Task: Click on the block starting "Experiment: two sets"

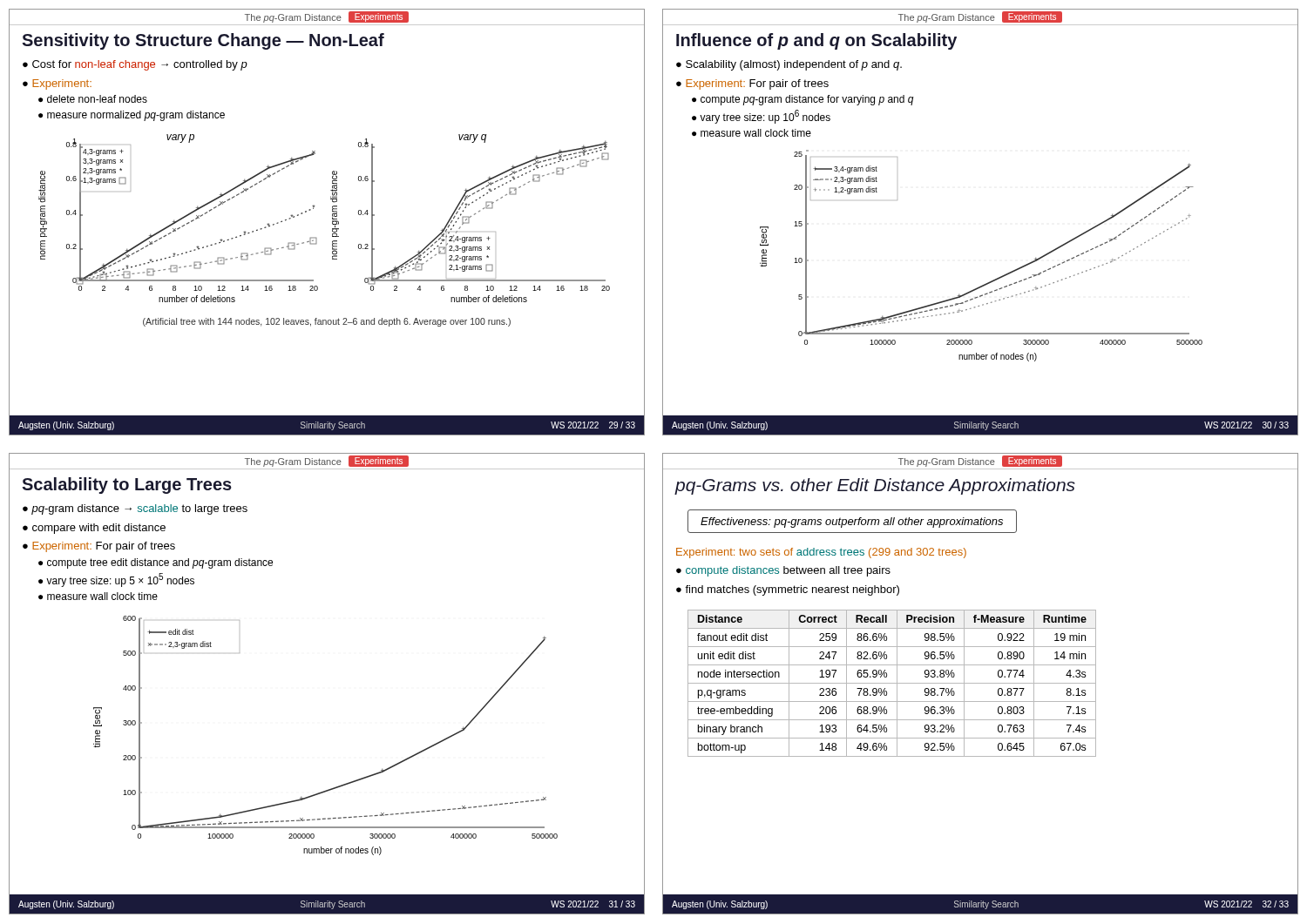Action: click(x=821, y=552)
